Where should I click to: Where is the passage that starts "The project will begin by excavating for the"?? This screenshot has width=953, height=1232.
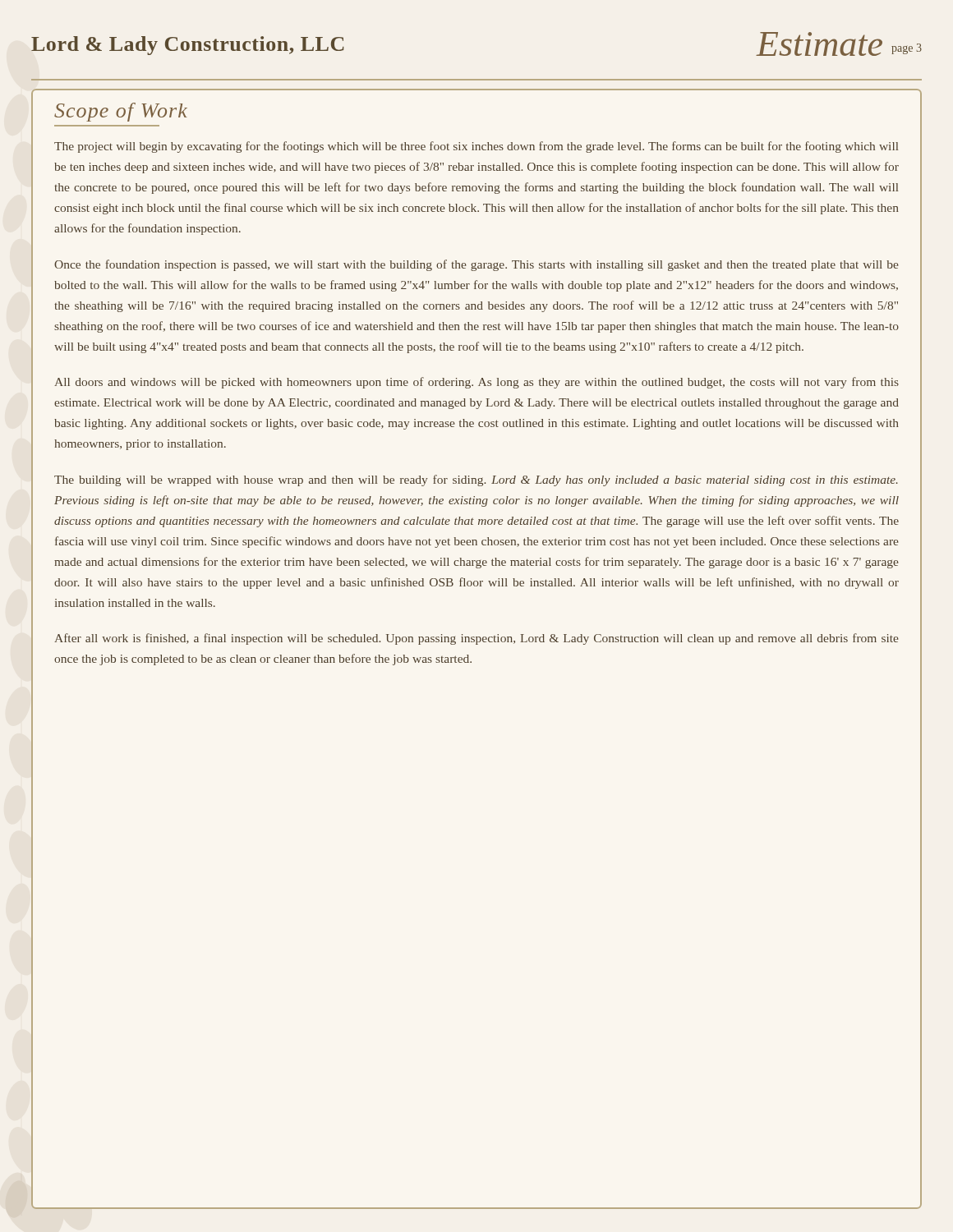point(476,187)
